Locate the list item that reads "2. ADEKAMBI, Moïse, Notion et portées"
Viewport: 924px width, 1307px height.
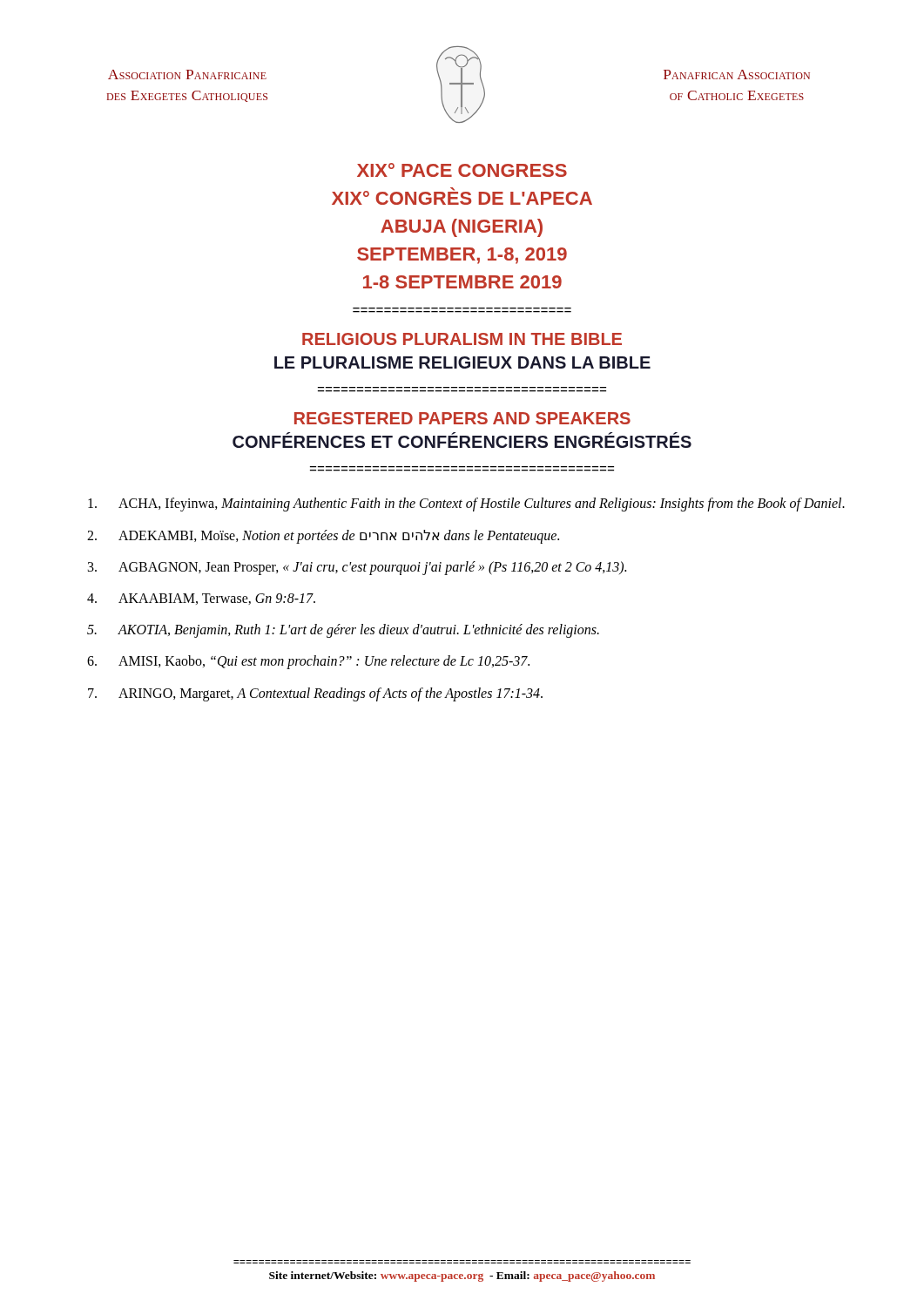click(471, 535)
